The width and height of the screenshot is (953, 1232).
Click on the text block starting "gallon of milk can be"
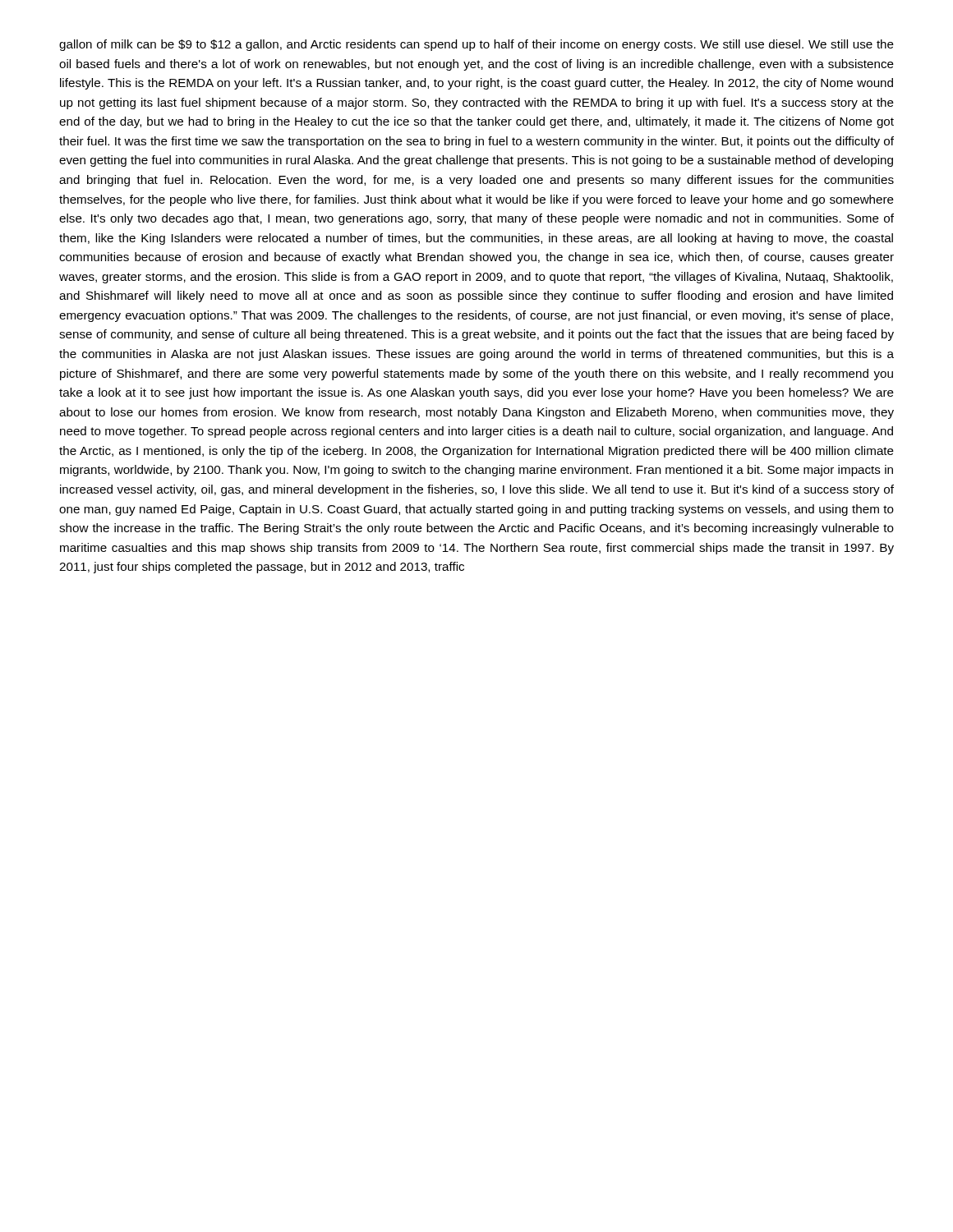pyautogui.click(x=476, y=305)
